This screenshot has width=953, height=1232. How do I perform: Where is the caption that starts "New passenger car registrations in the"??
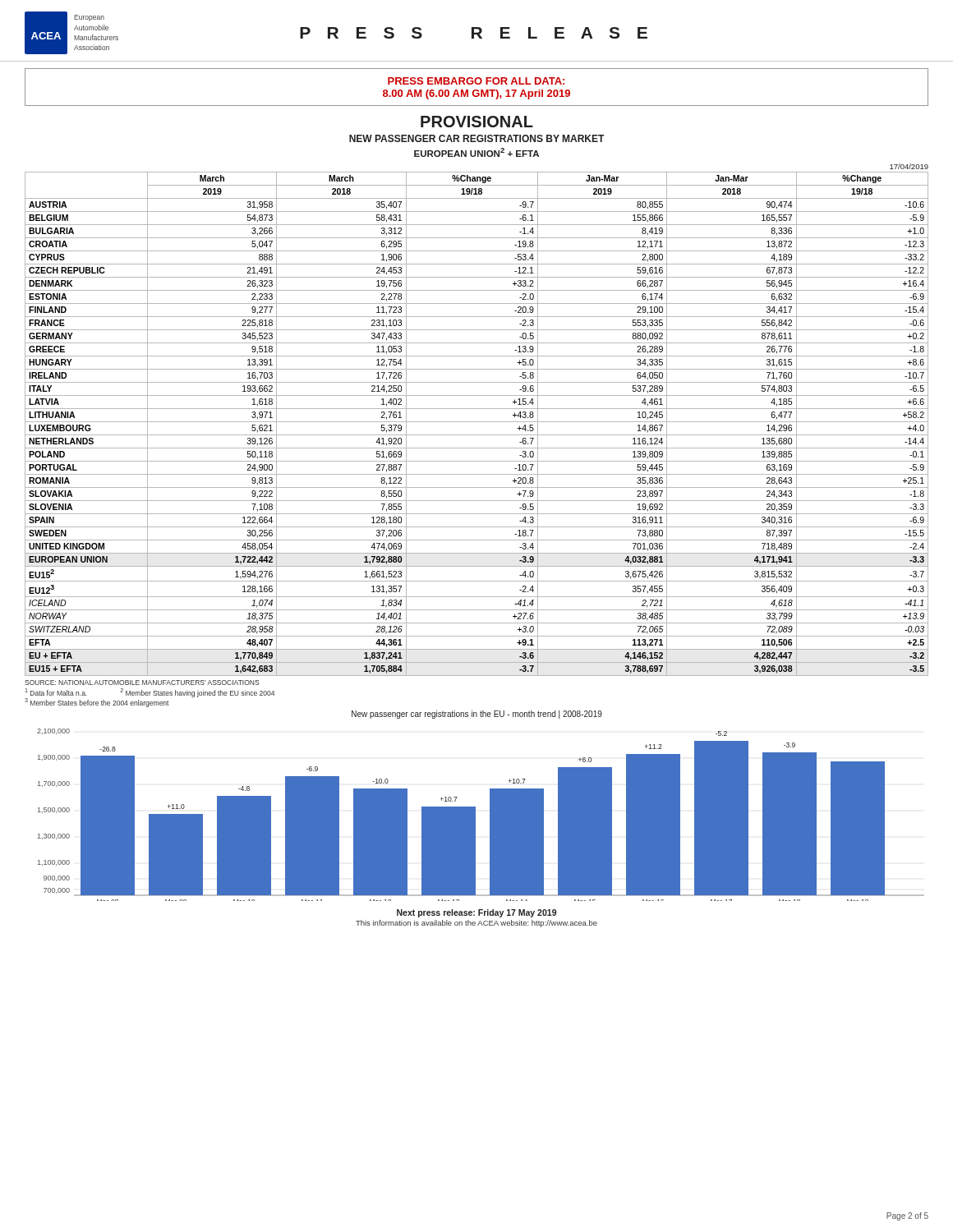click(x=476, y=715)
